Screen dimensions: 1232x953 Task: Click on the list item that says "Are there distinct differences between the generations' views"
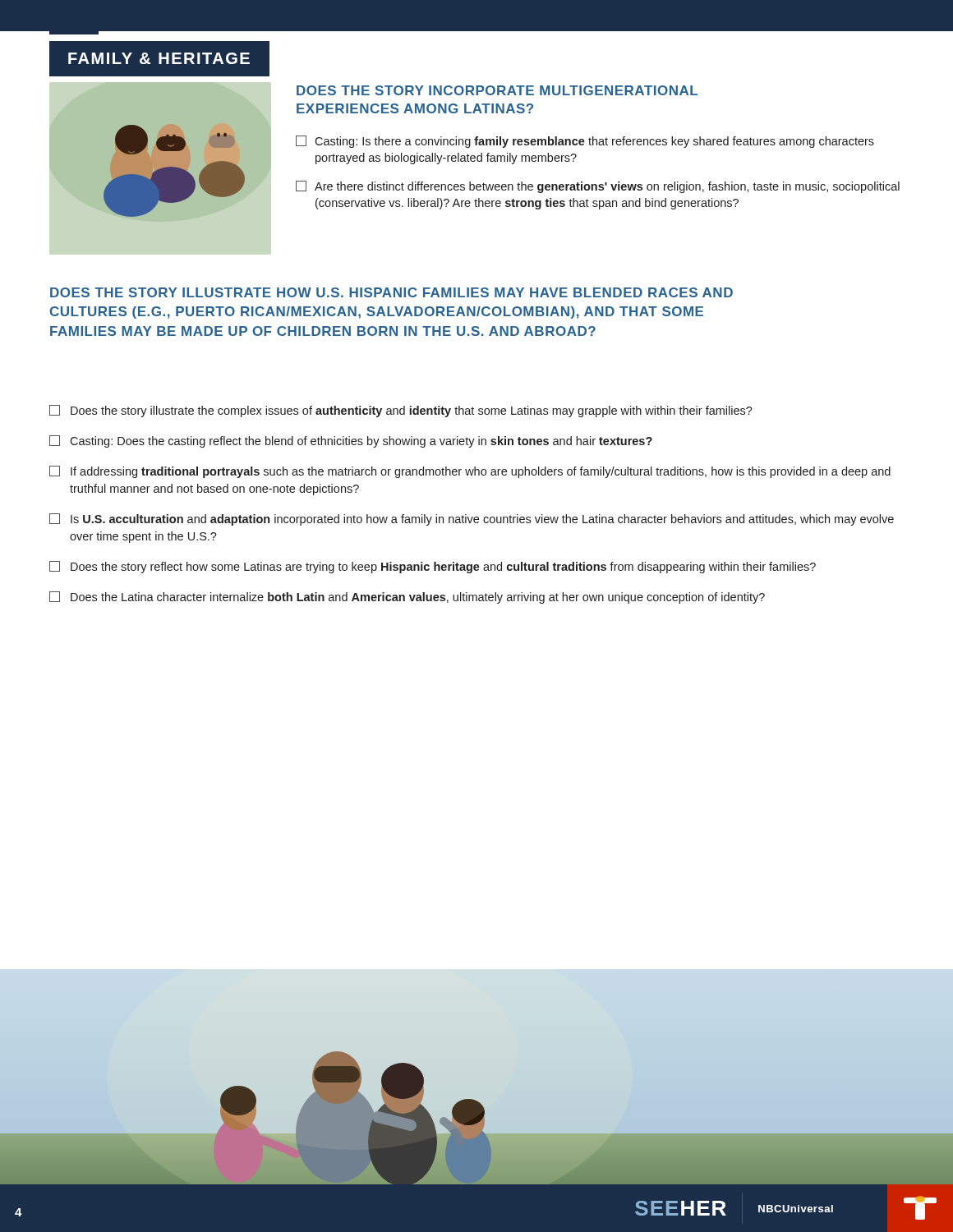(600, 195)
